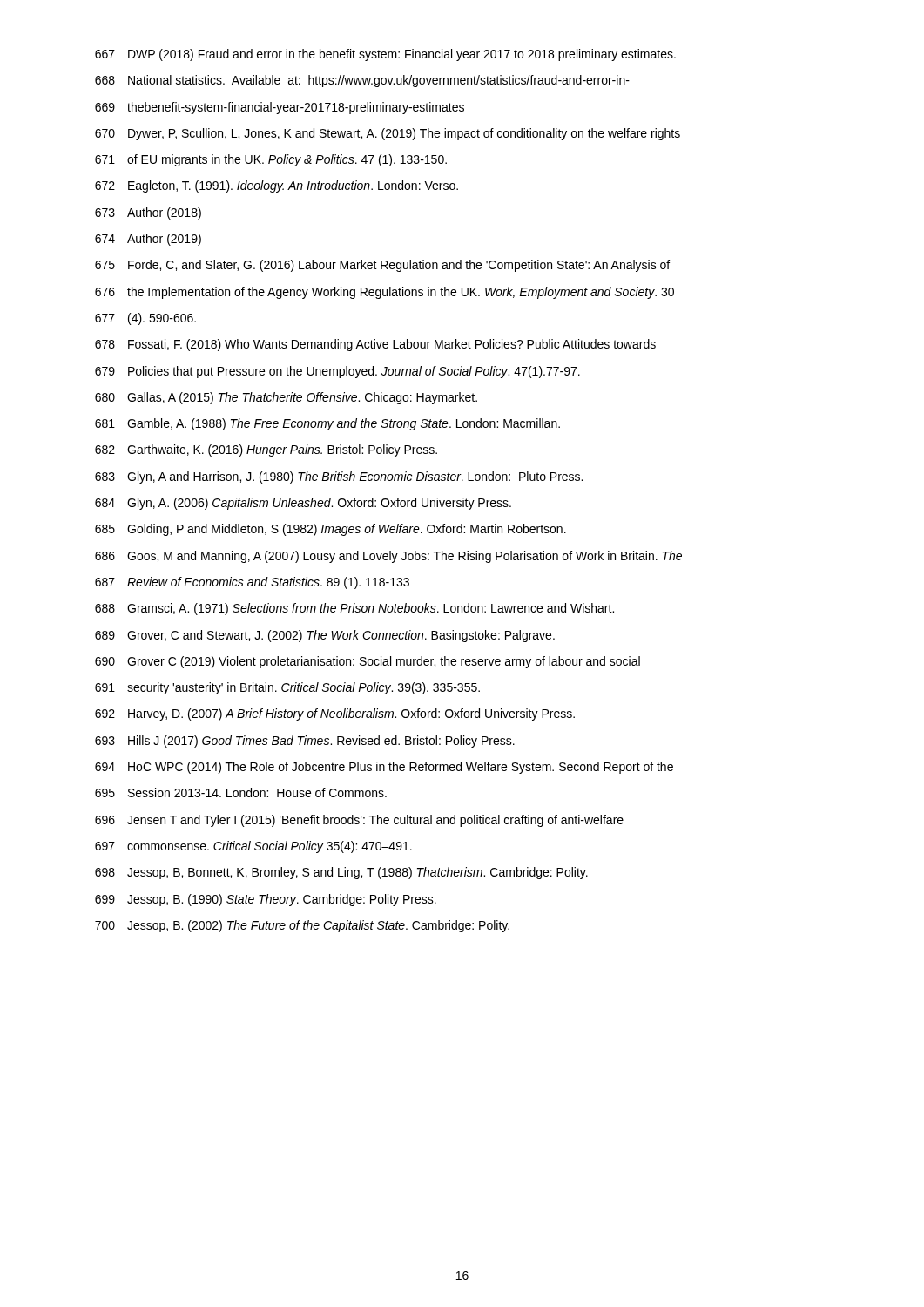Click the passage that begins "681 Gamble, A."

(x=462, y=424)
